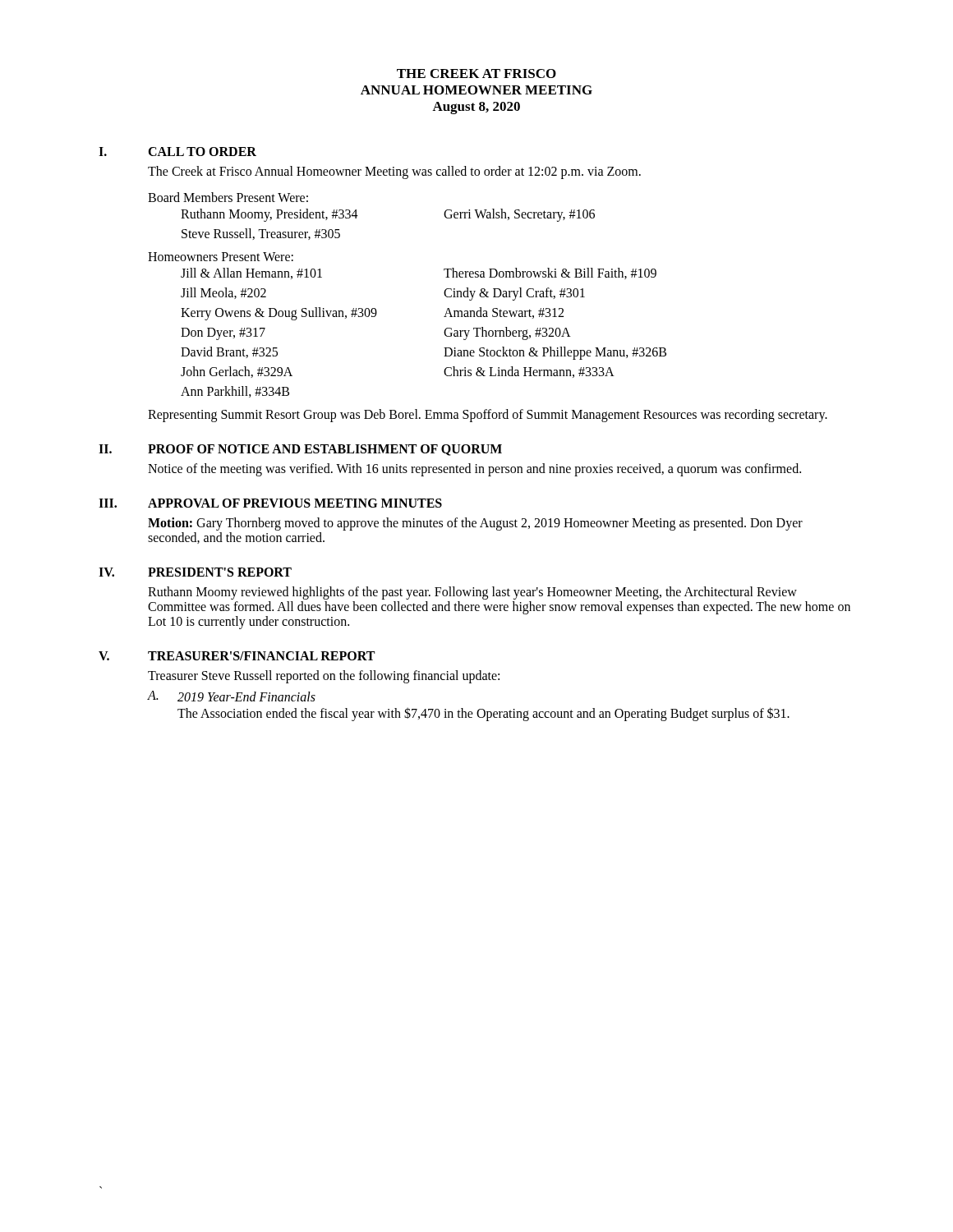The height and width of the screenshot is (1232, 953).
Task: Find the section header that reads "II. PROOF OF NOTICE AND ESTABLISHMENT OF"
Action: [x=300, y=449]
